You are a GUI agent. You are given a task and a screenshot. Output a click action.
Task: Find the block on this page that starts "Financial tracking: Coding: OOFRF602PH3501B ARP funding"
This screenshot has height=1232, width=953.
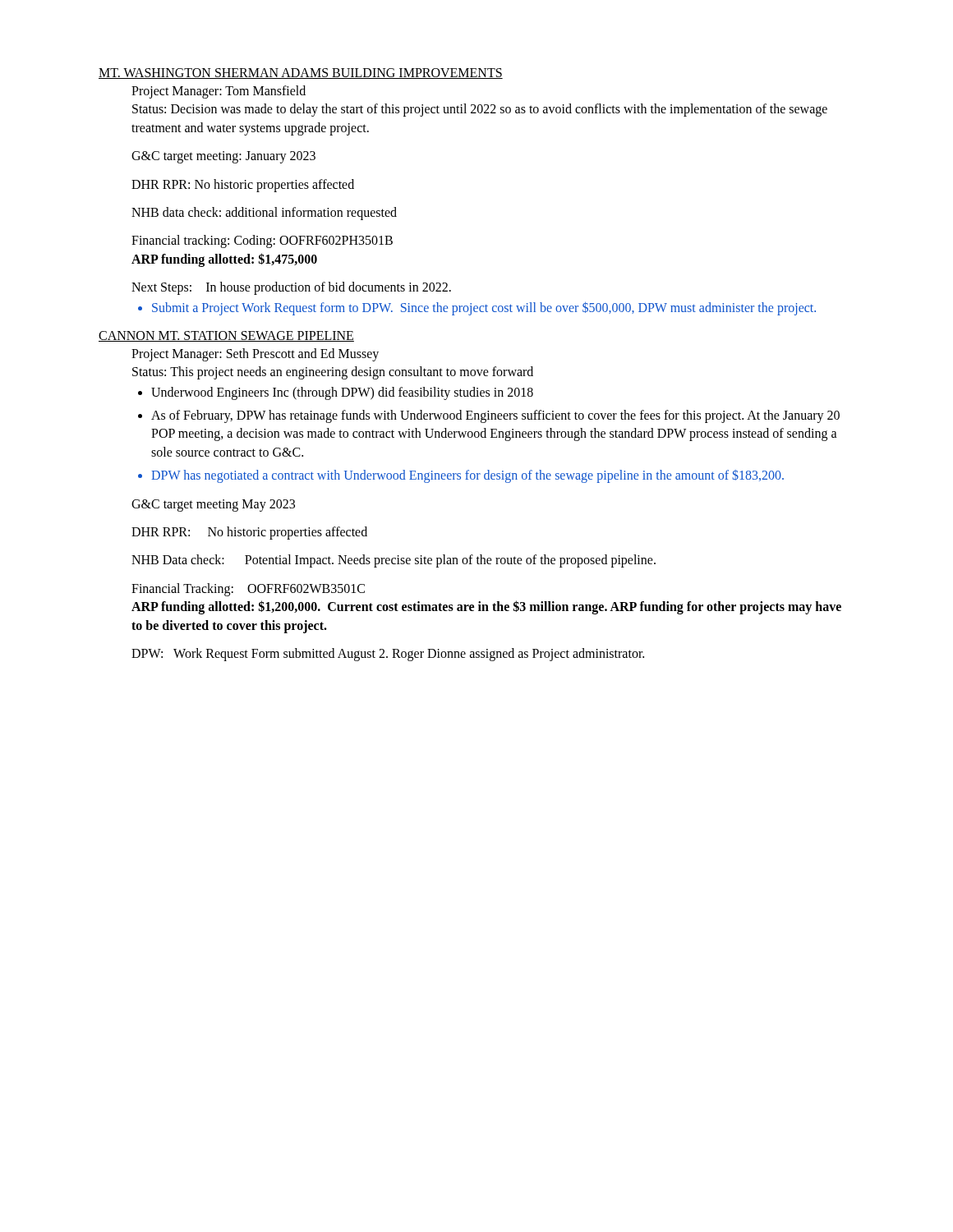262,241
